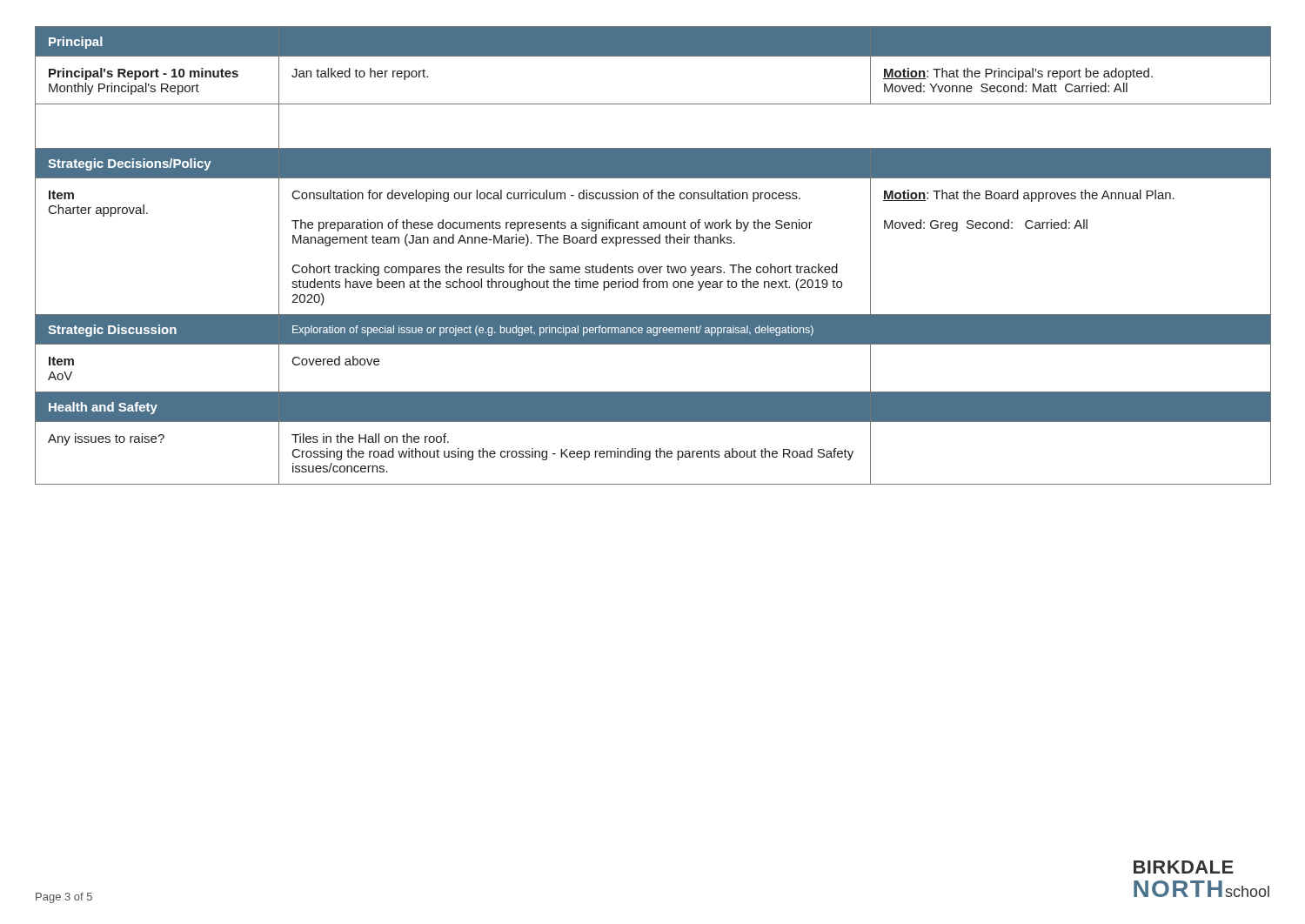1305x924 pixels.
Task: Find the table that mentions "Strategic Discussion"
Action: click(652, 255)
